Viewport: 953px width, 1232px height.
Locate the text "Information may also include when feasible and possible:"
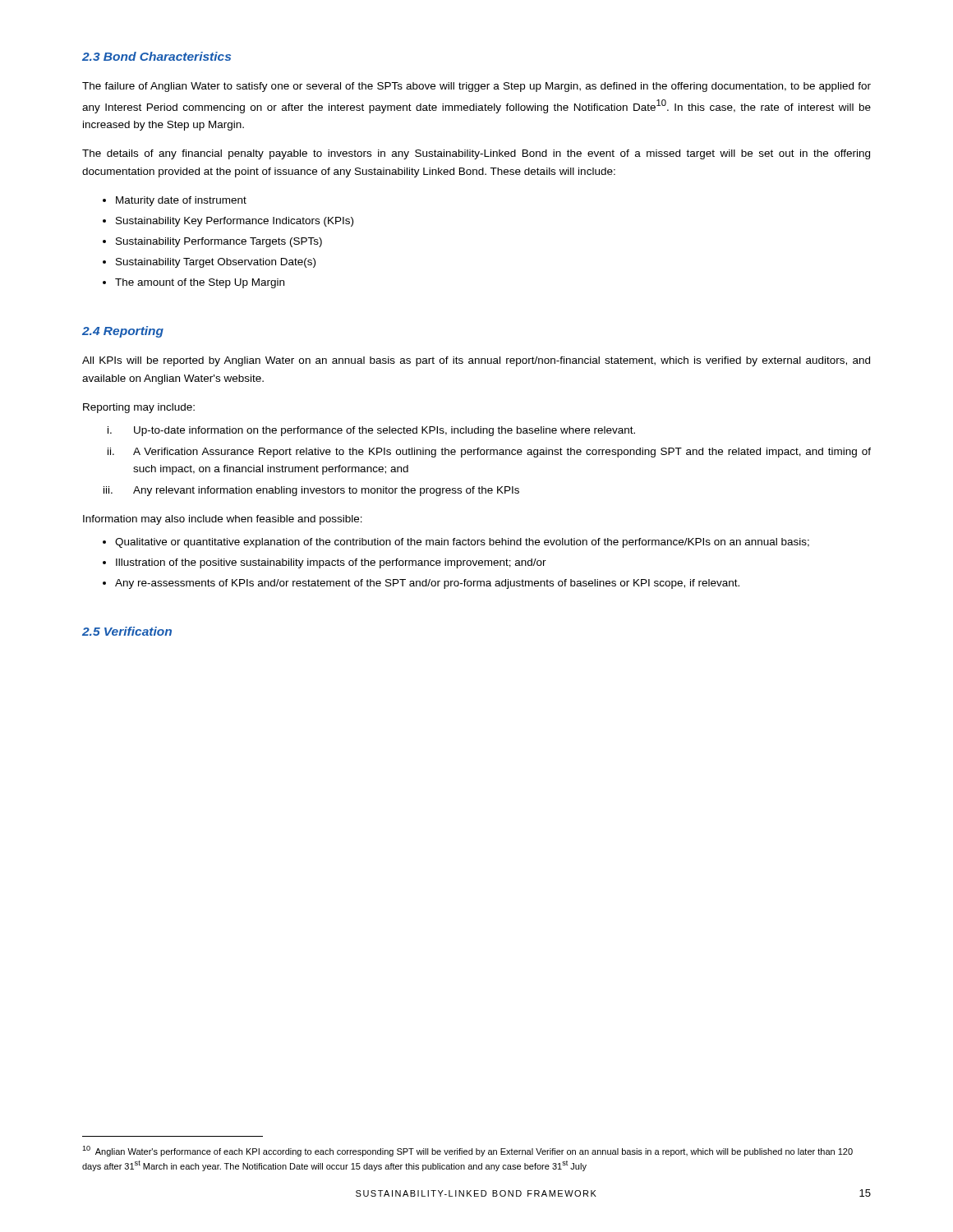[222, 519]
